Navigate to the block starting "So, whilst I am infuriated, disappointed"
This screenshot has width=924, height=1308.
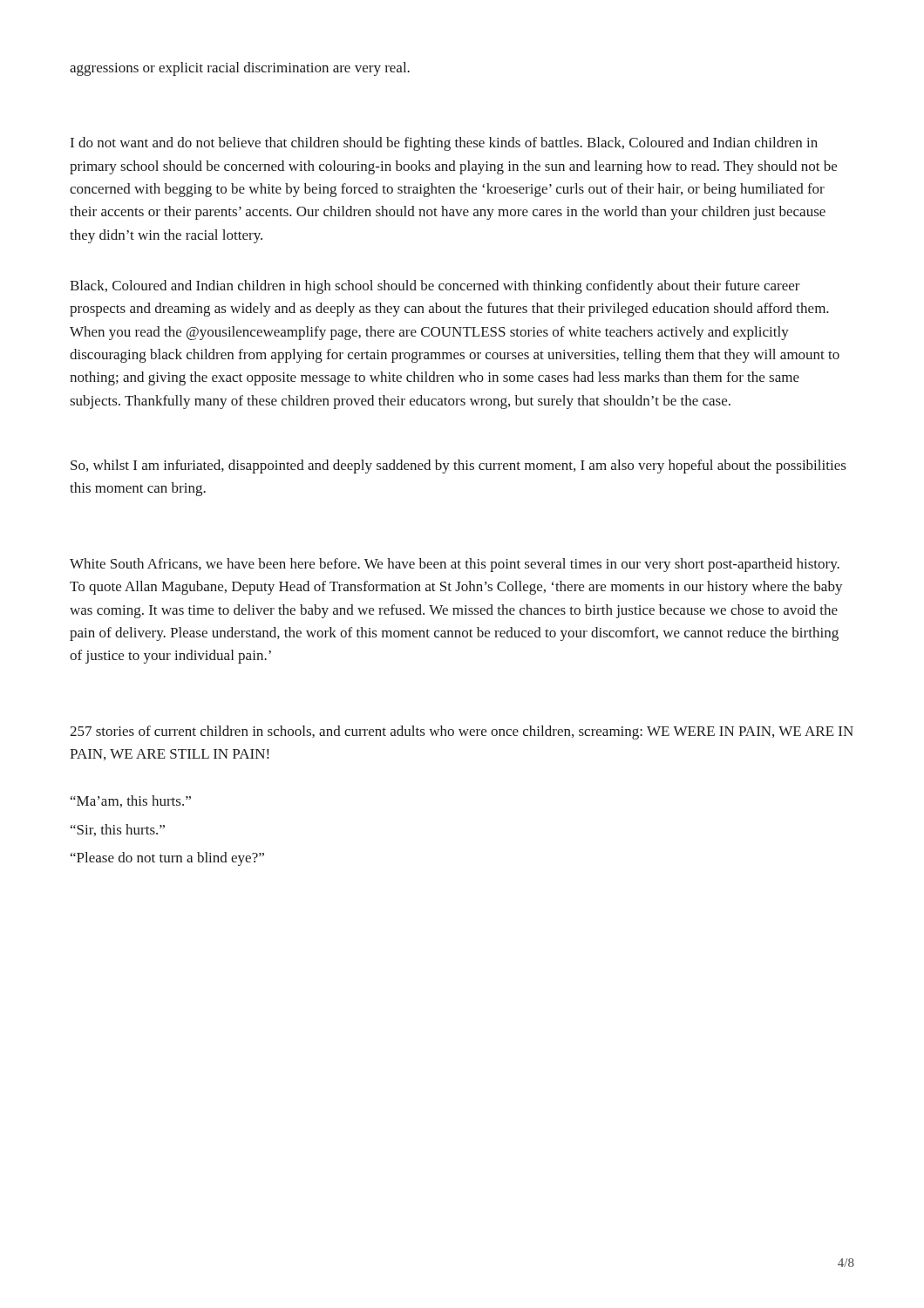pos(462,477)
